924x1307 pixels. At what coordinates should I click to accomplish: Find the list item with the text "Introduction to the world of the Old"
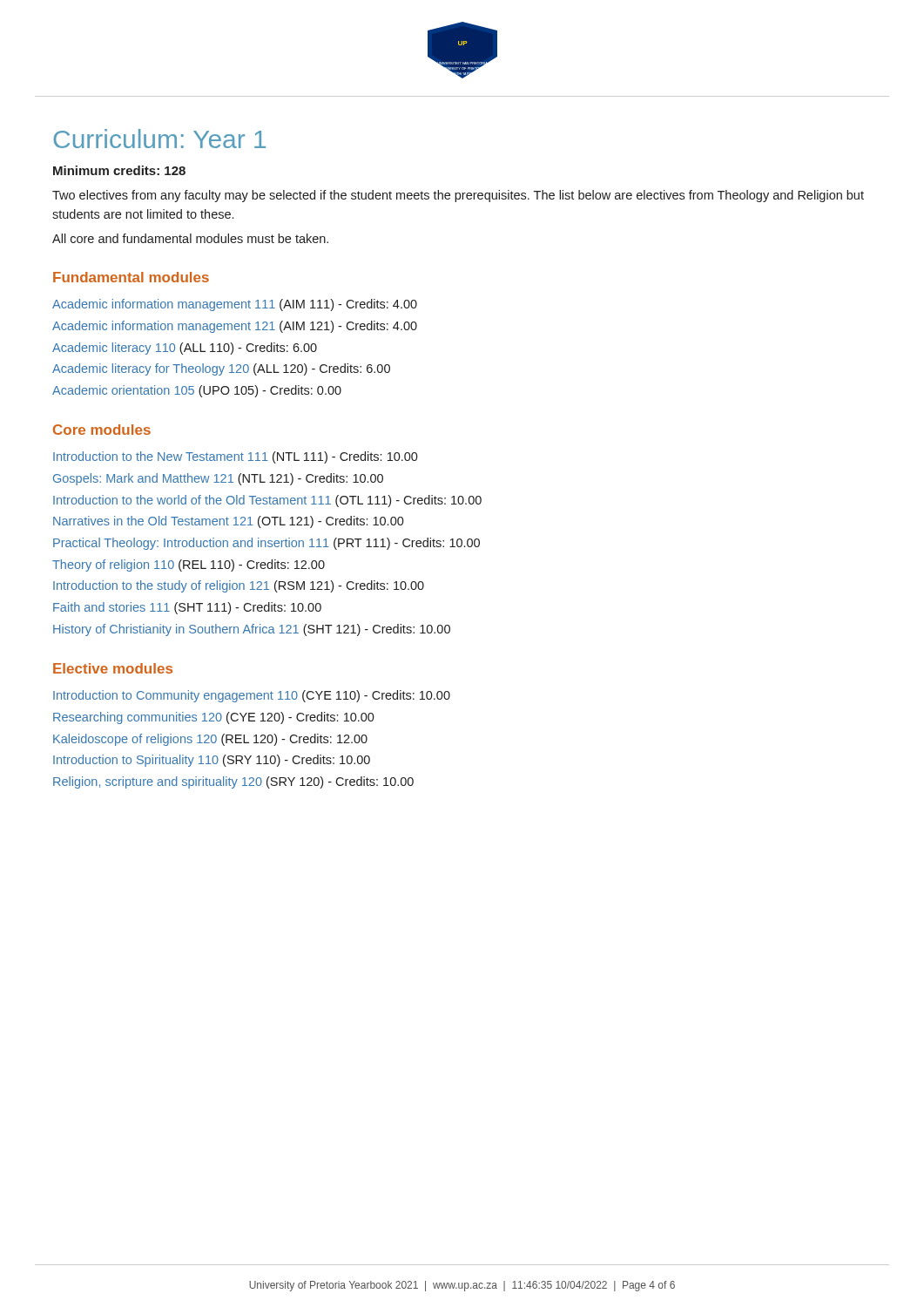tap(267, 500)
